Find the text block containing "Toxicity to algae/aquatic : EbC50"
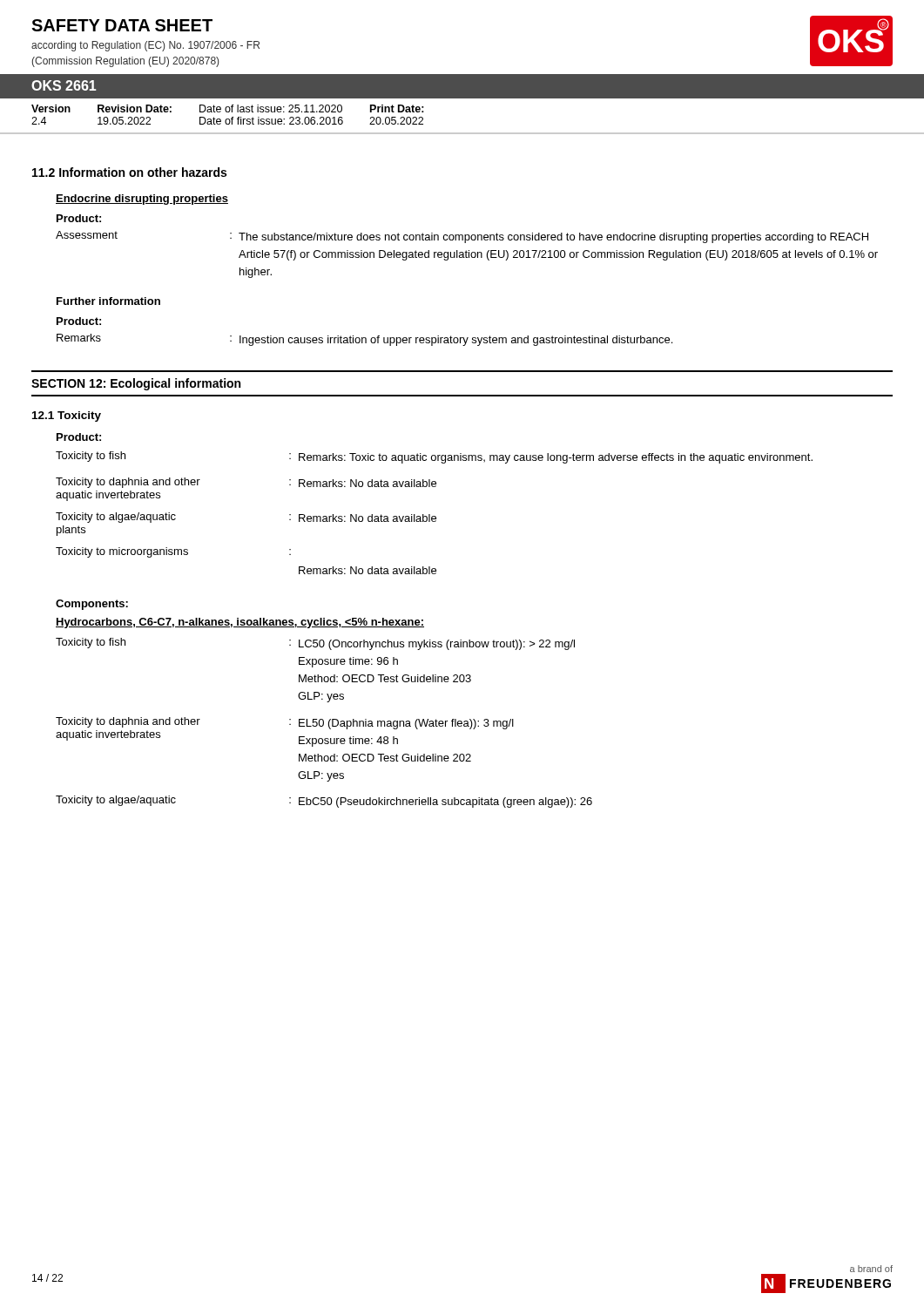 (474, 802)
